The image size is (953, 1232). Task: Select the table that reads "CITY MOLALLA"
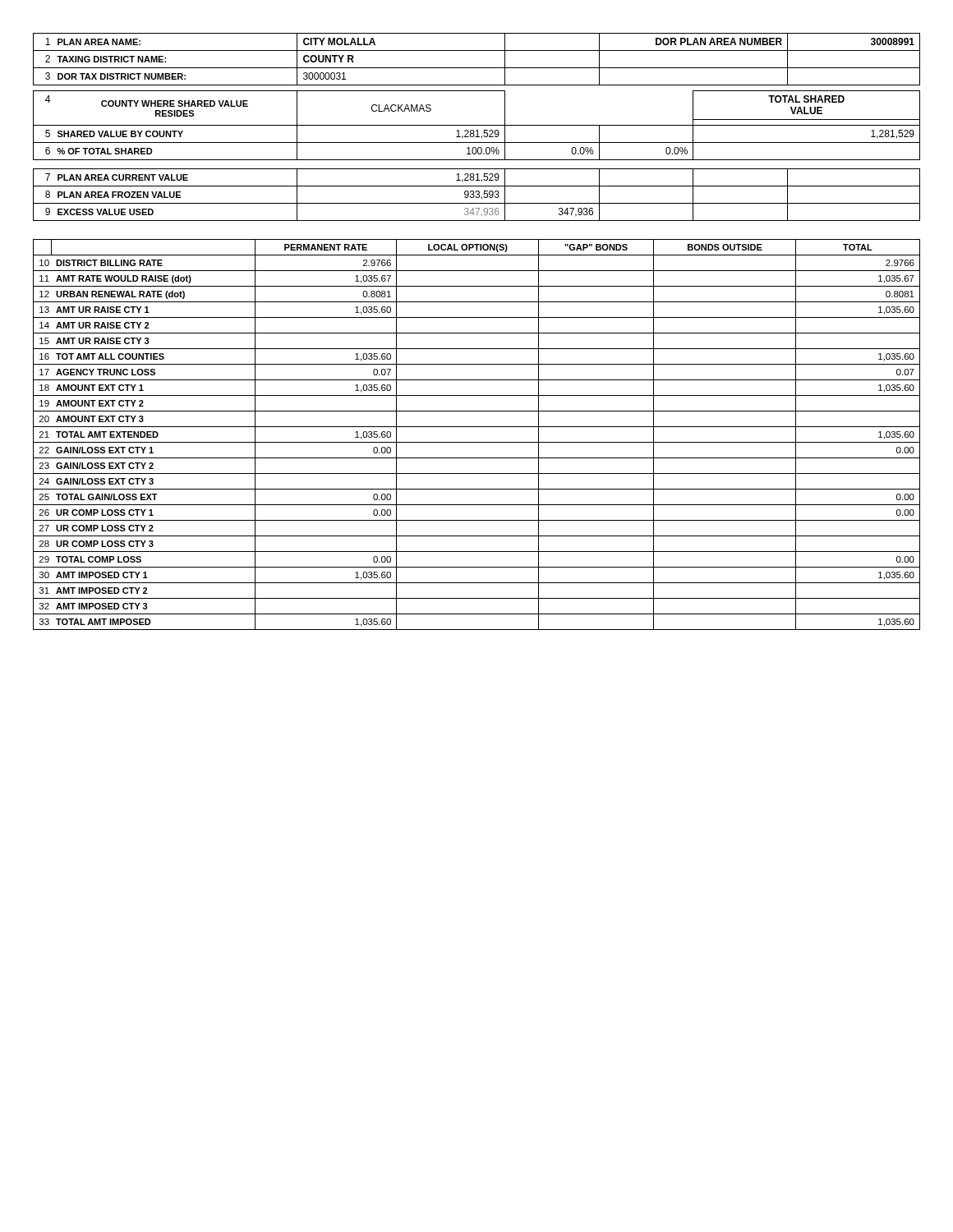point(476,127)
